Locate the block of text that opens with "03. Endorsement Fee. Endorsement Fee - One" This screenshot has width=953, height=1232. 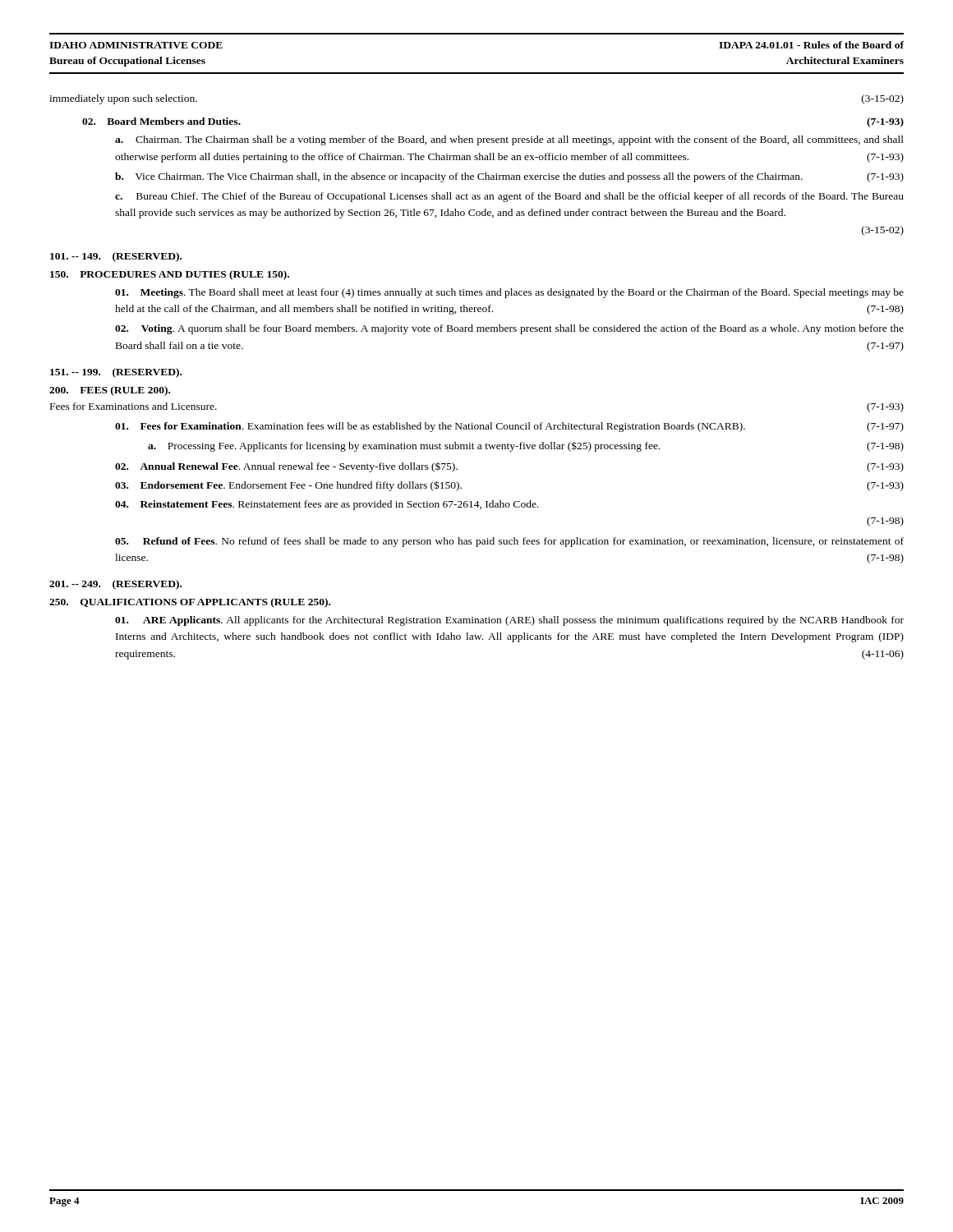point(298,486)
